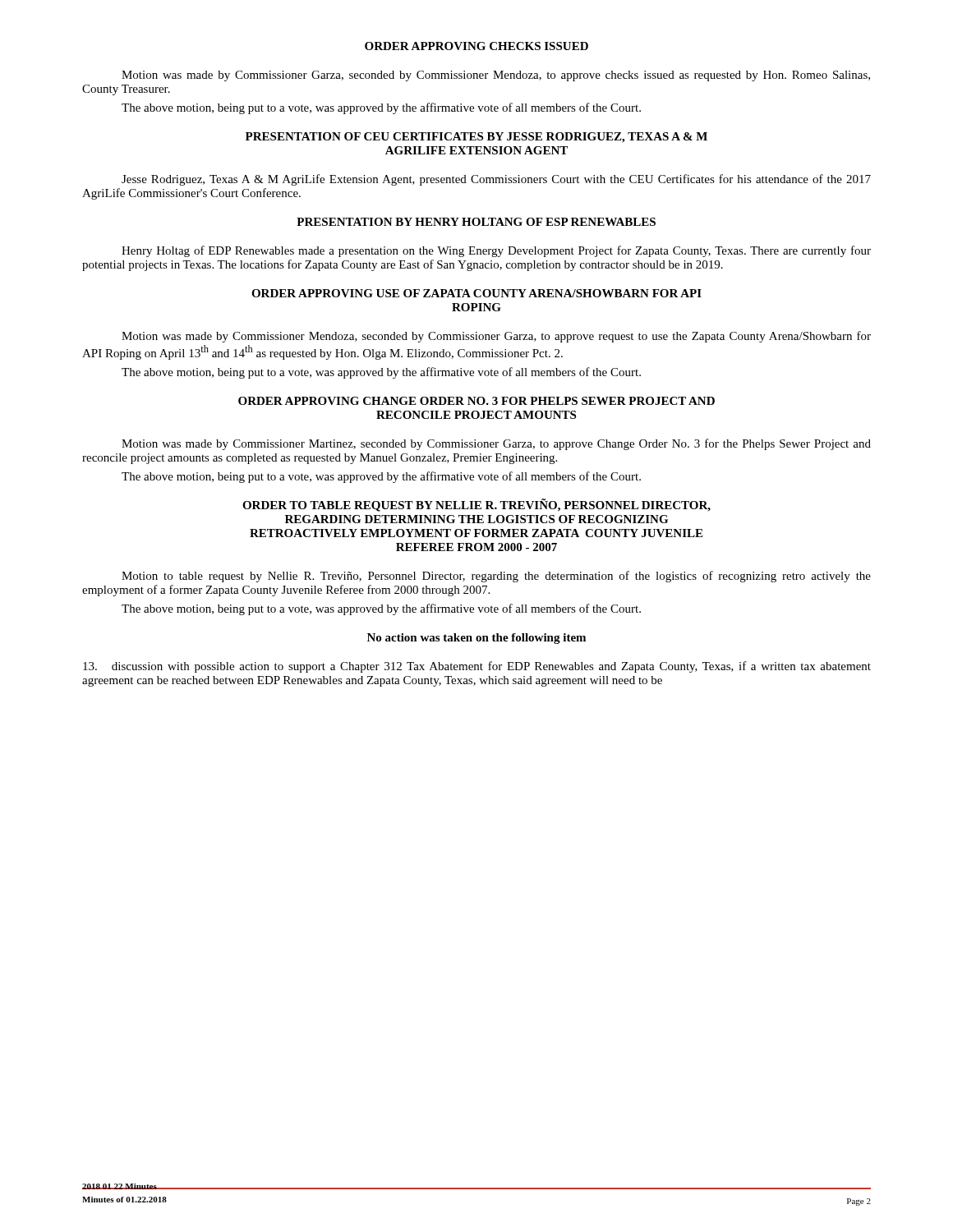Locate the text starting "PRESENTATION BY HENRY HOLTANG OF ESP RENEWABLES"

(476, 222)
